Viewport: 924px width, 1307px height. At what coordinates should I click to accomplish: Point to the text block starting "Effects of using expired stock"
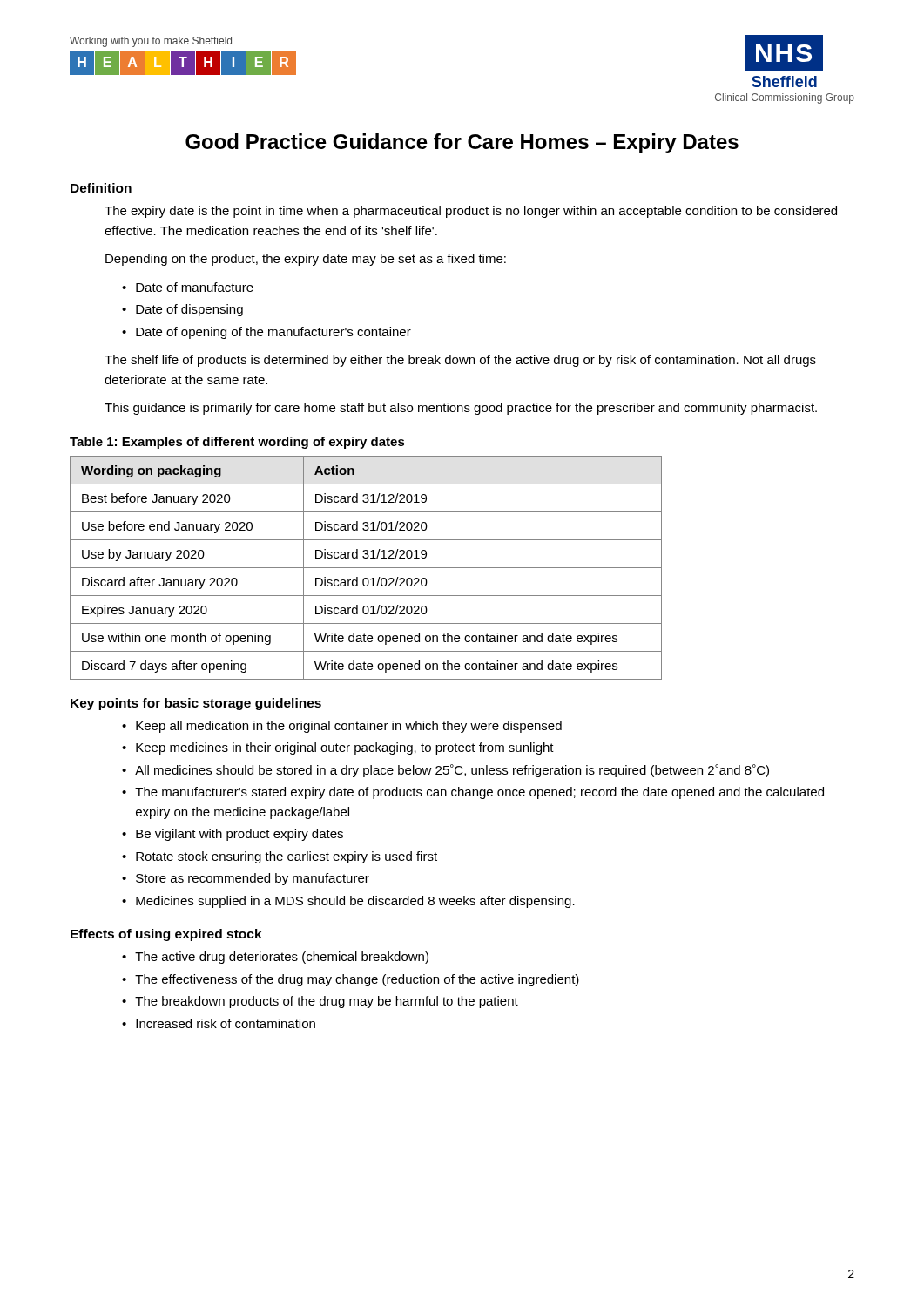click(x=166, y=934)
